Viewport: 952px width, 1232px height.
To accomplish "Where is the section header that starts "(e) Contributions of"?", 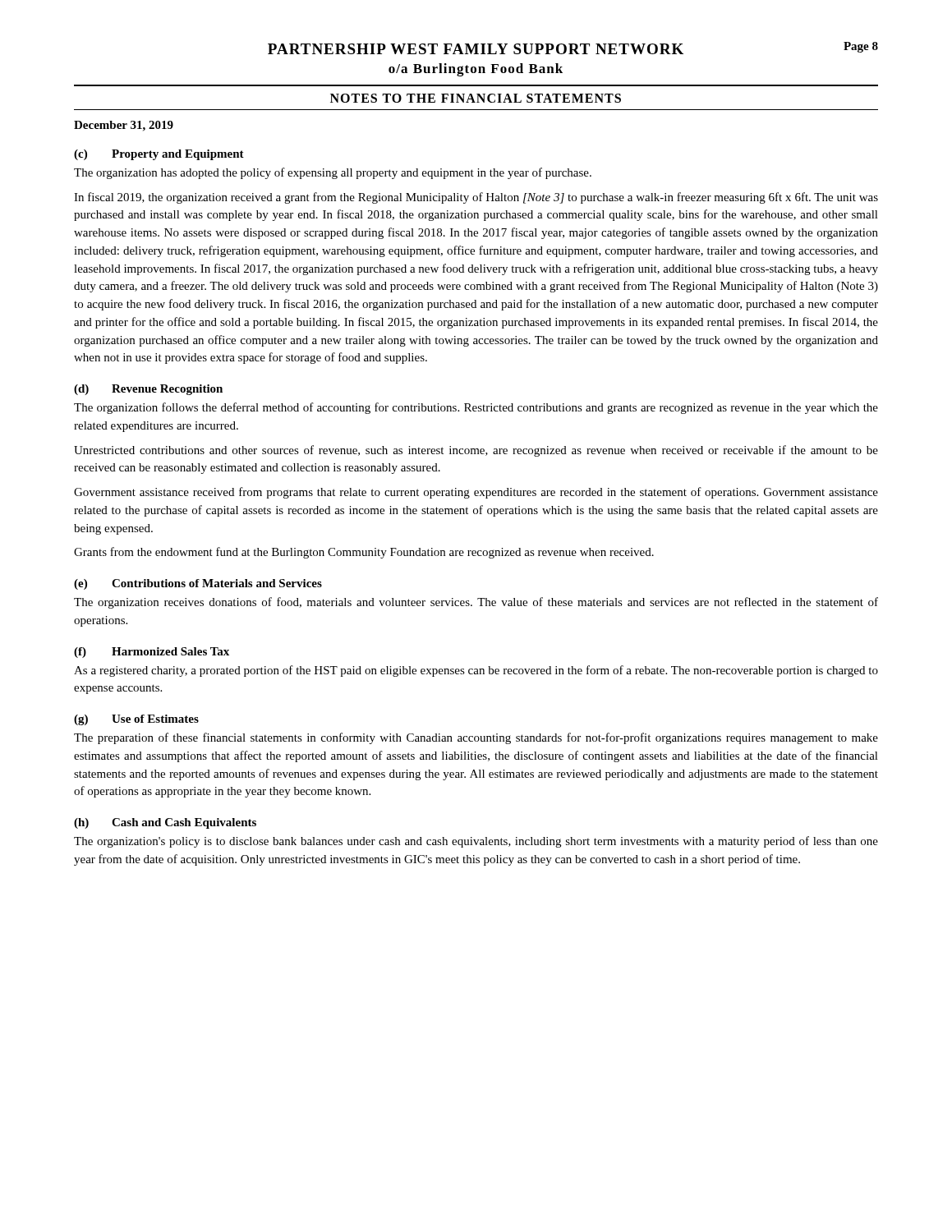I will [198, 584].
